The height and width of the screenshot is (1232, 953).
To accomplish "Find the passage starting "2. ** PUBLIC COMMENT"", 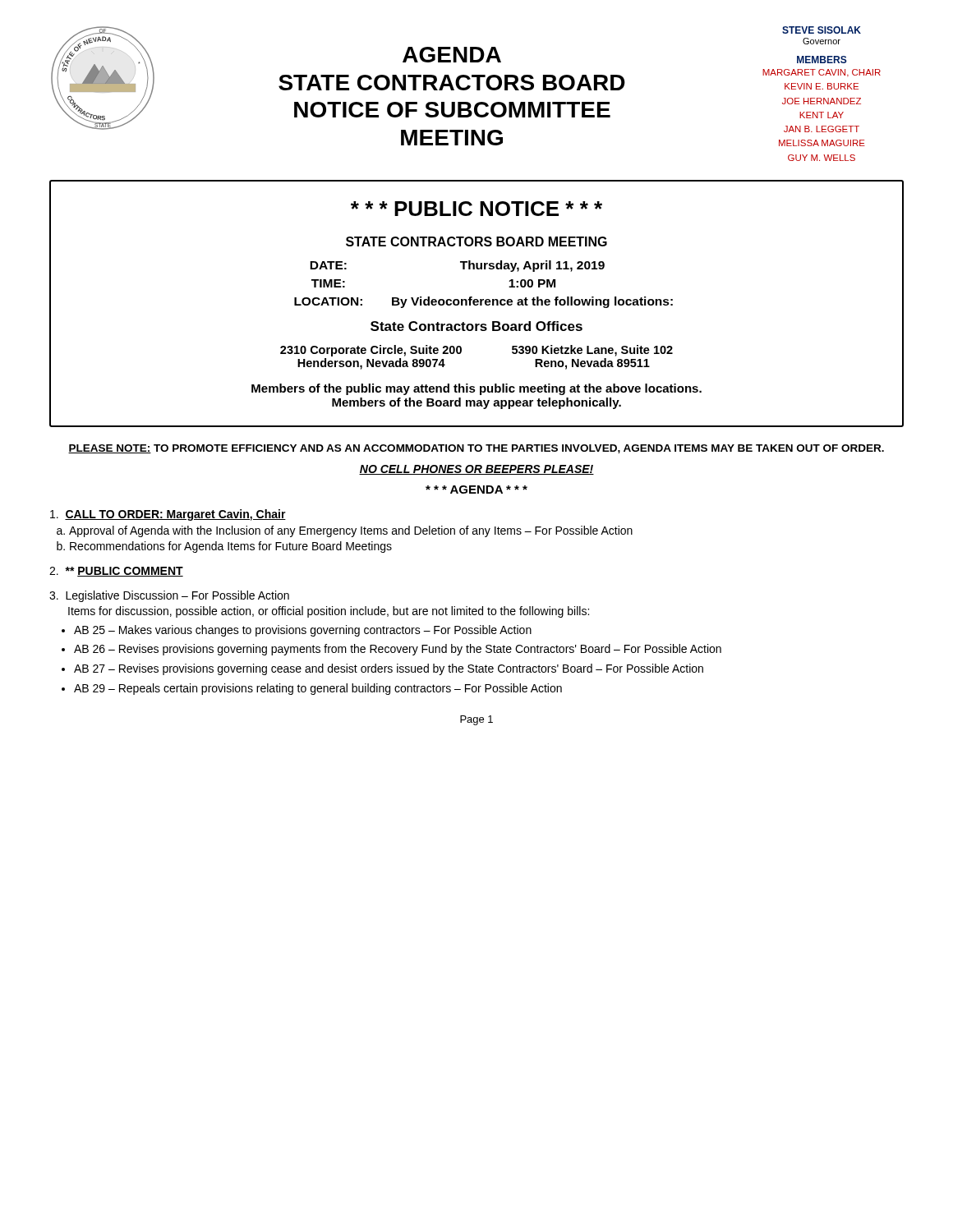I will tap(116, 571).
